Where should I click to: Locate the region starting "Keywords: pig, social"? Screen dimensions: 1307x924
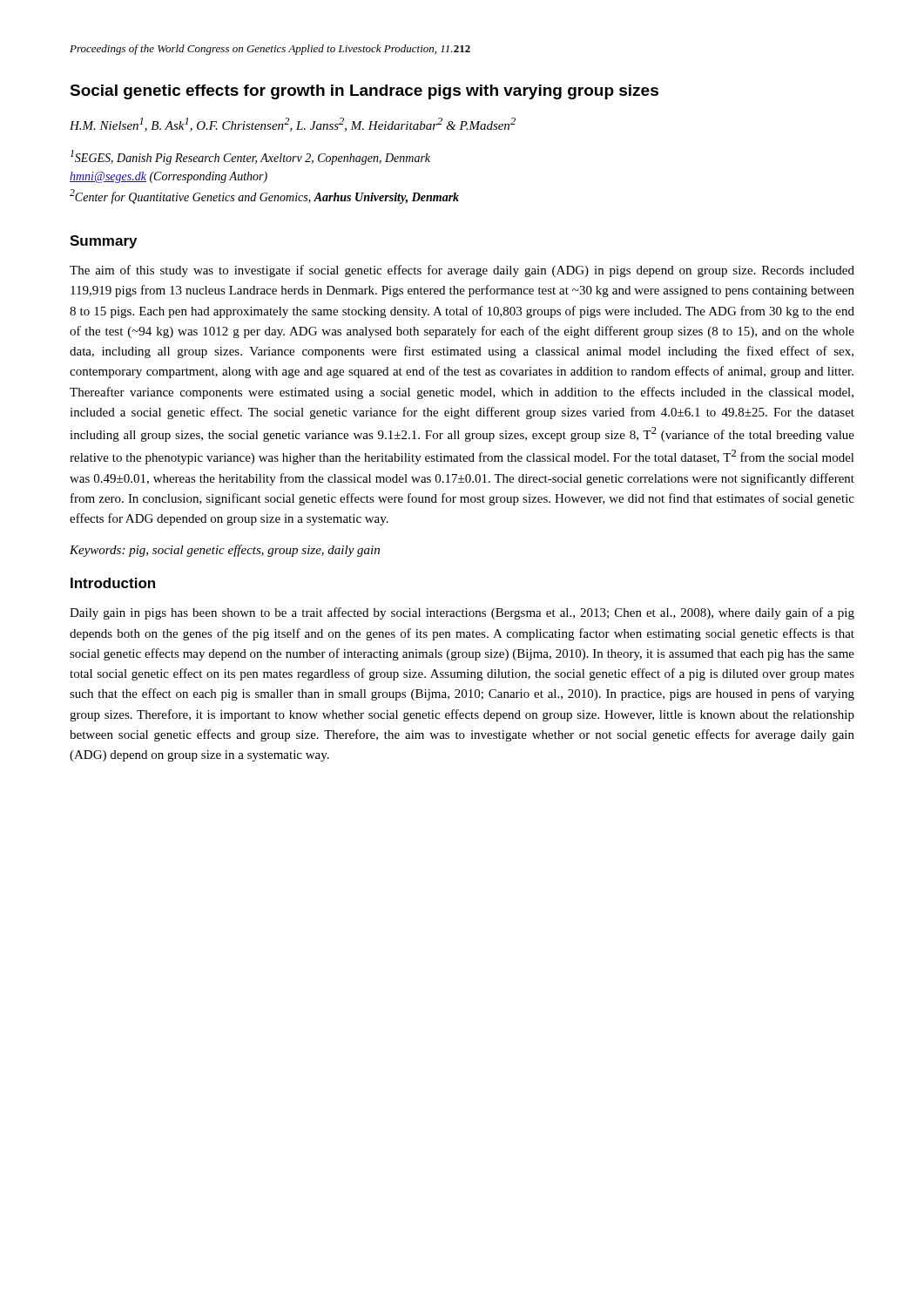[x=225, y=551]
